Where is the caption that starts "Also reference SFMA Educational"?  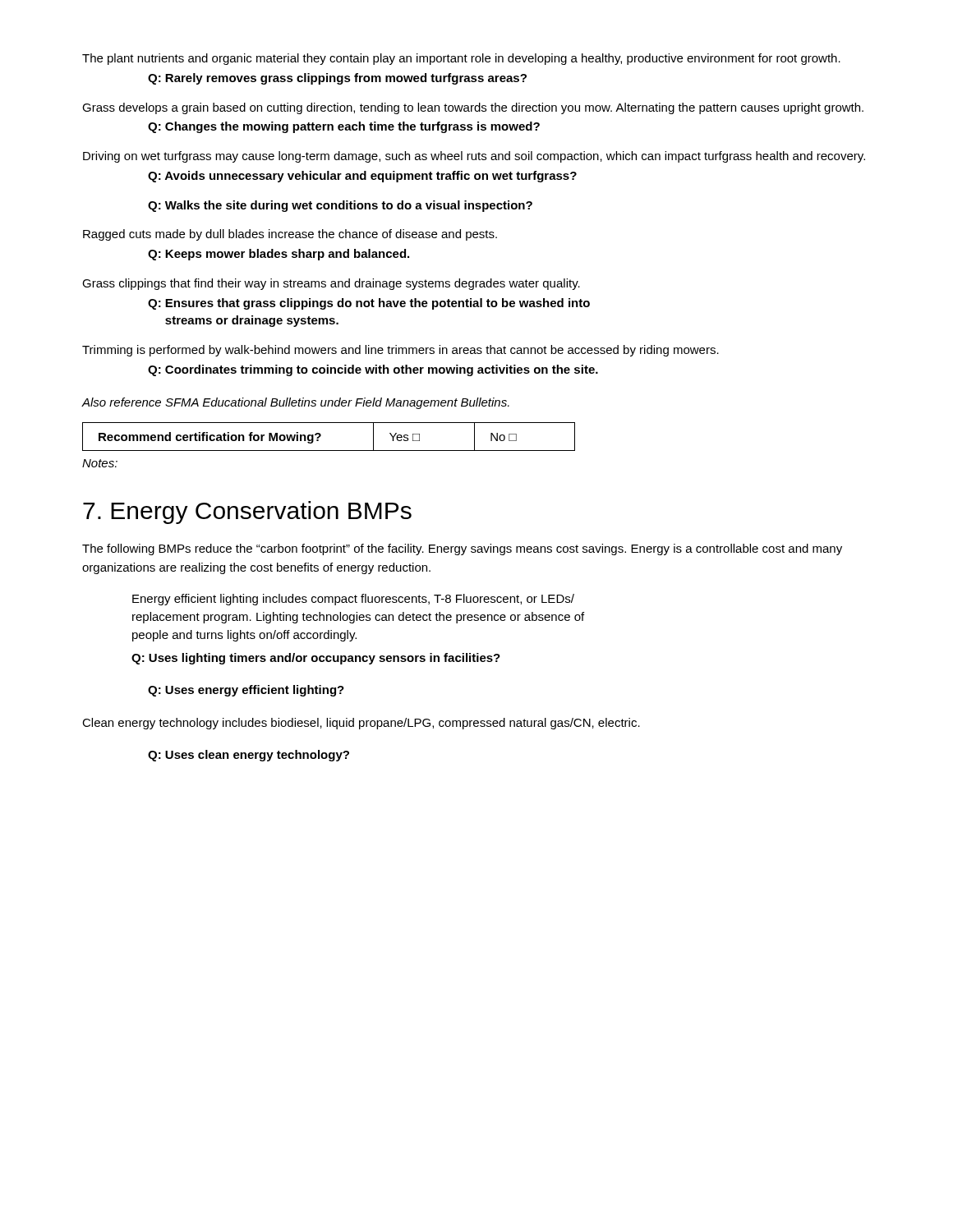coord(296,402)
